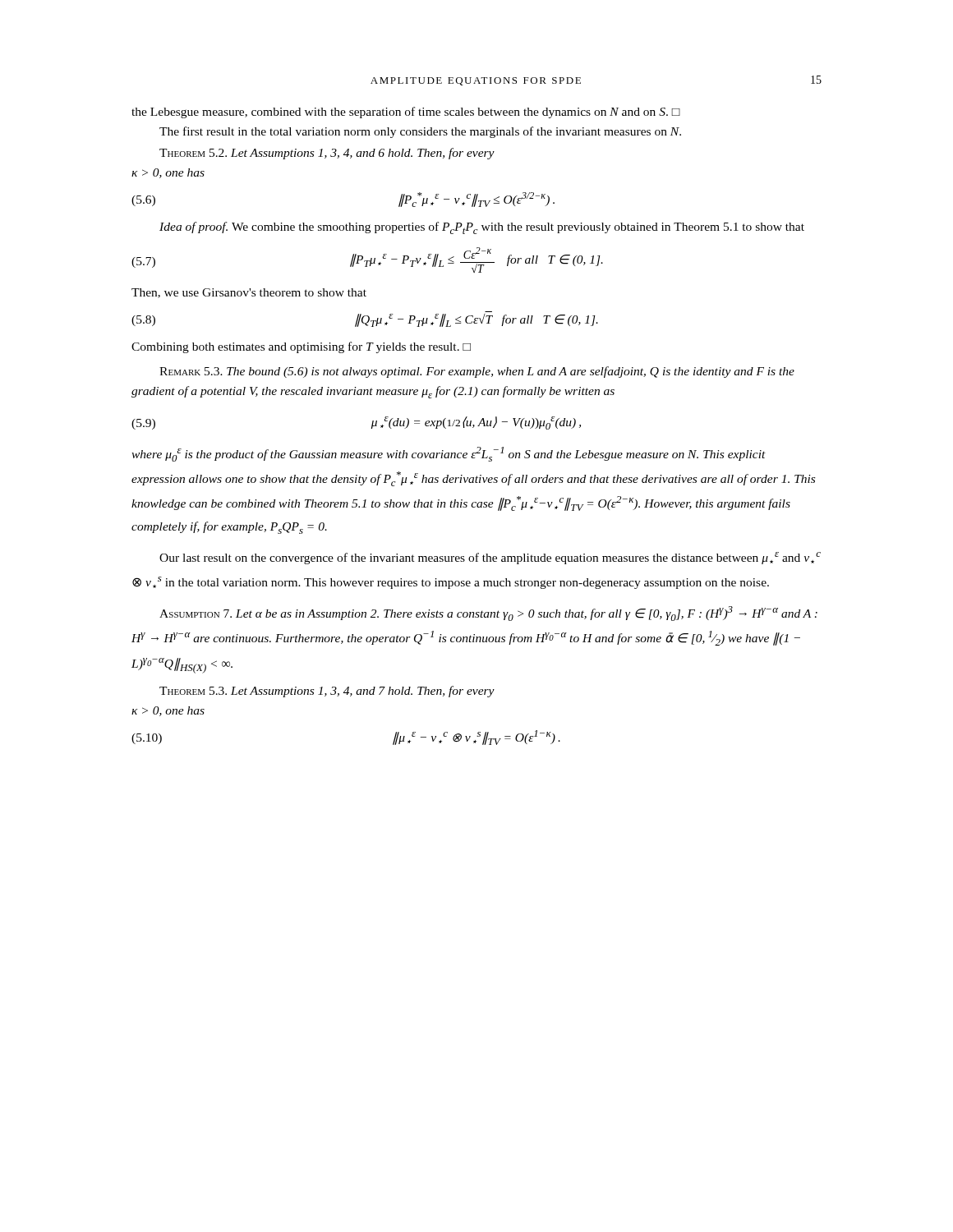Click on the formula with the text "(5.6) ‖Pc*μ⋆ε −"
953x1232 pixels.
coord(452,200)
